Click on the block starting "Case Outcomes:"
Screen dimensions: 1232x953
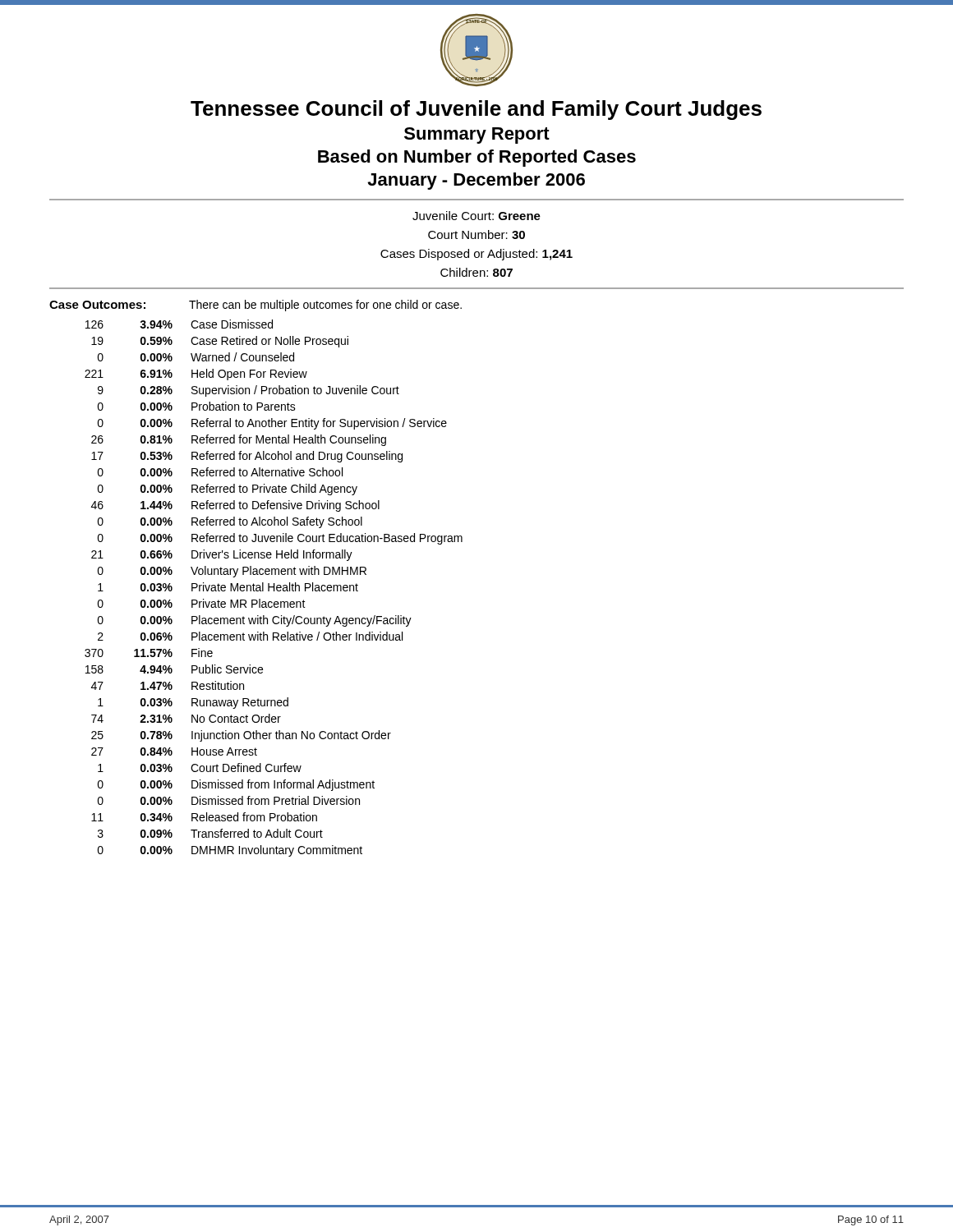pyautogui.click(x=98, y=304)
